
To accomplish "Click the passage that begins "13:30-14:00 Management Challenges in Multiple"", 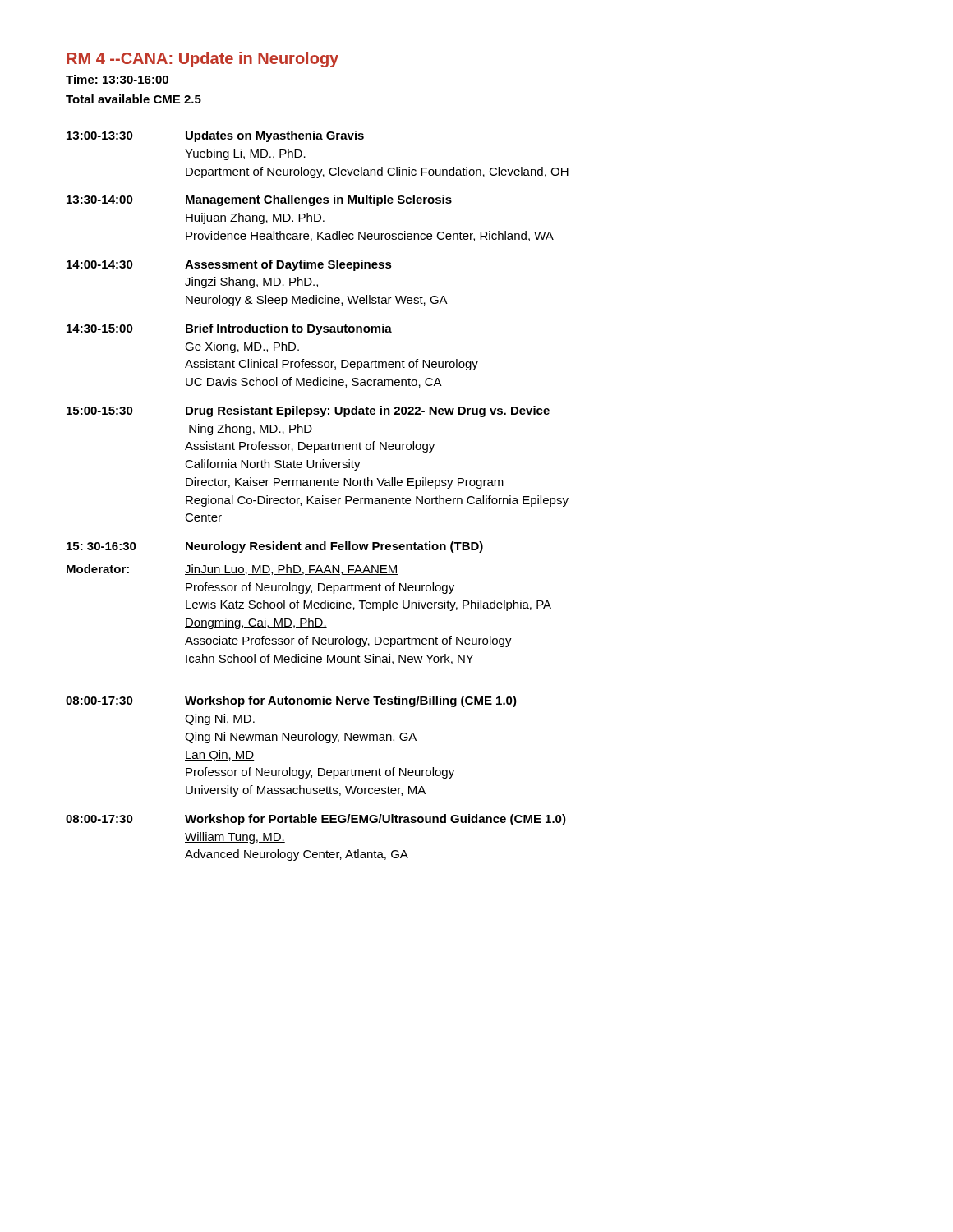I will pyautogui.click(x=259, y=200).
